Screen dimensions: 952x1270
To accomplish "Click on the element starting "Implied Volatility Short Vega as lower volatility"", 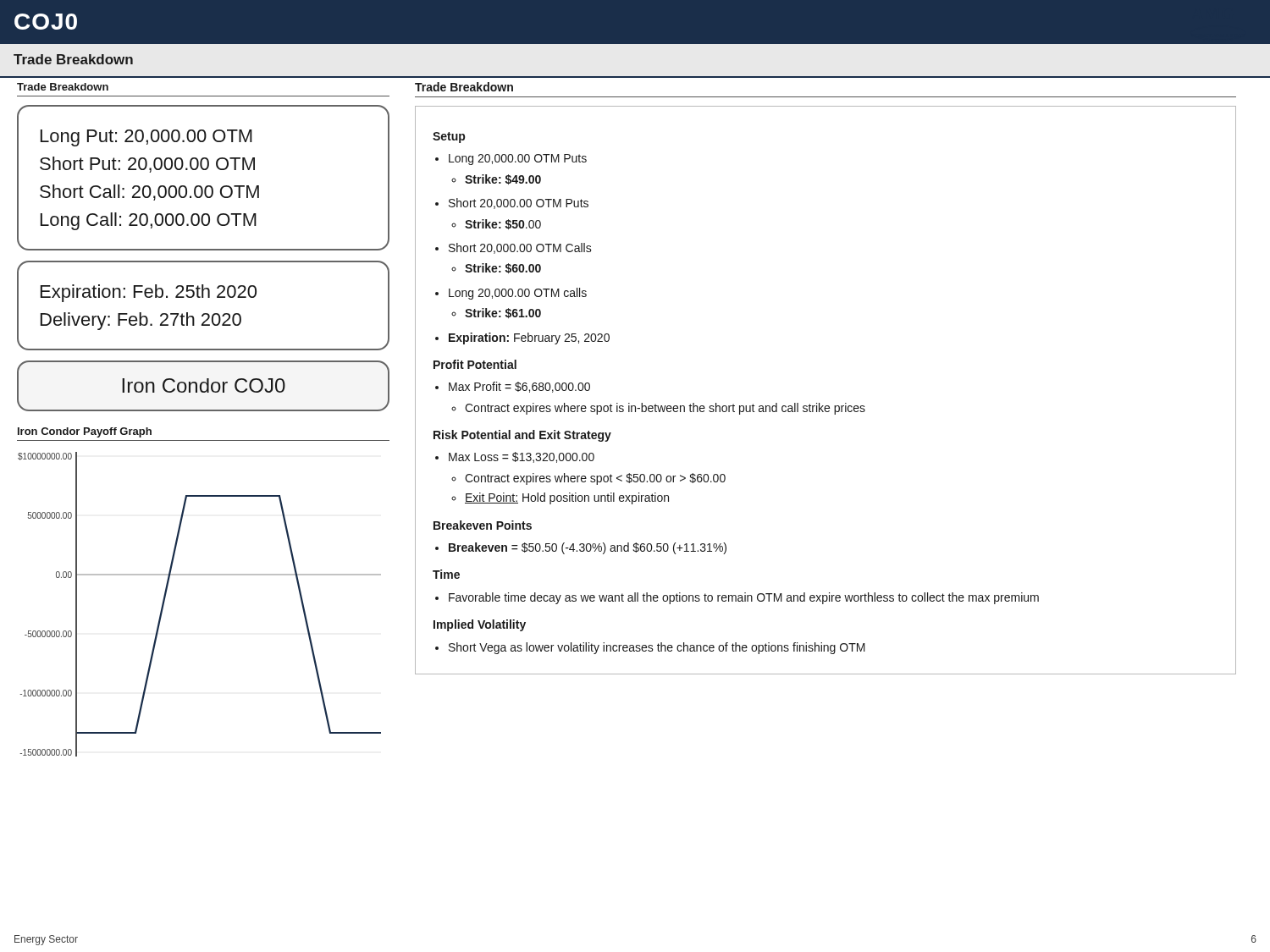I will (826, 636).
